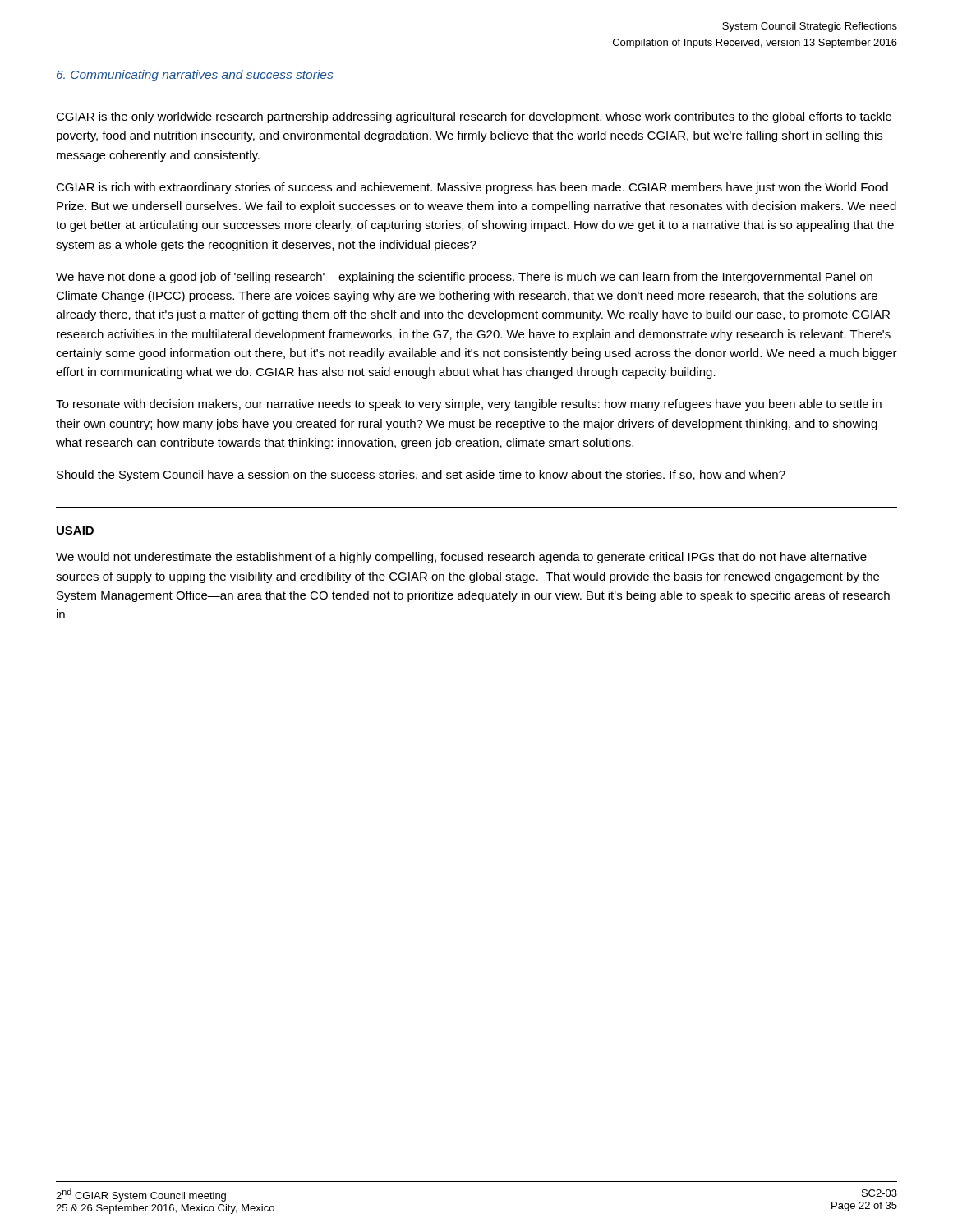Navigate to the text block starting "Should the System Council have"
This screenshot has width=953, height=1232.
[x=421, y=474]
